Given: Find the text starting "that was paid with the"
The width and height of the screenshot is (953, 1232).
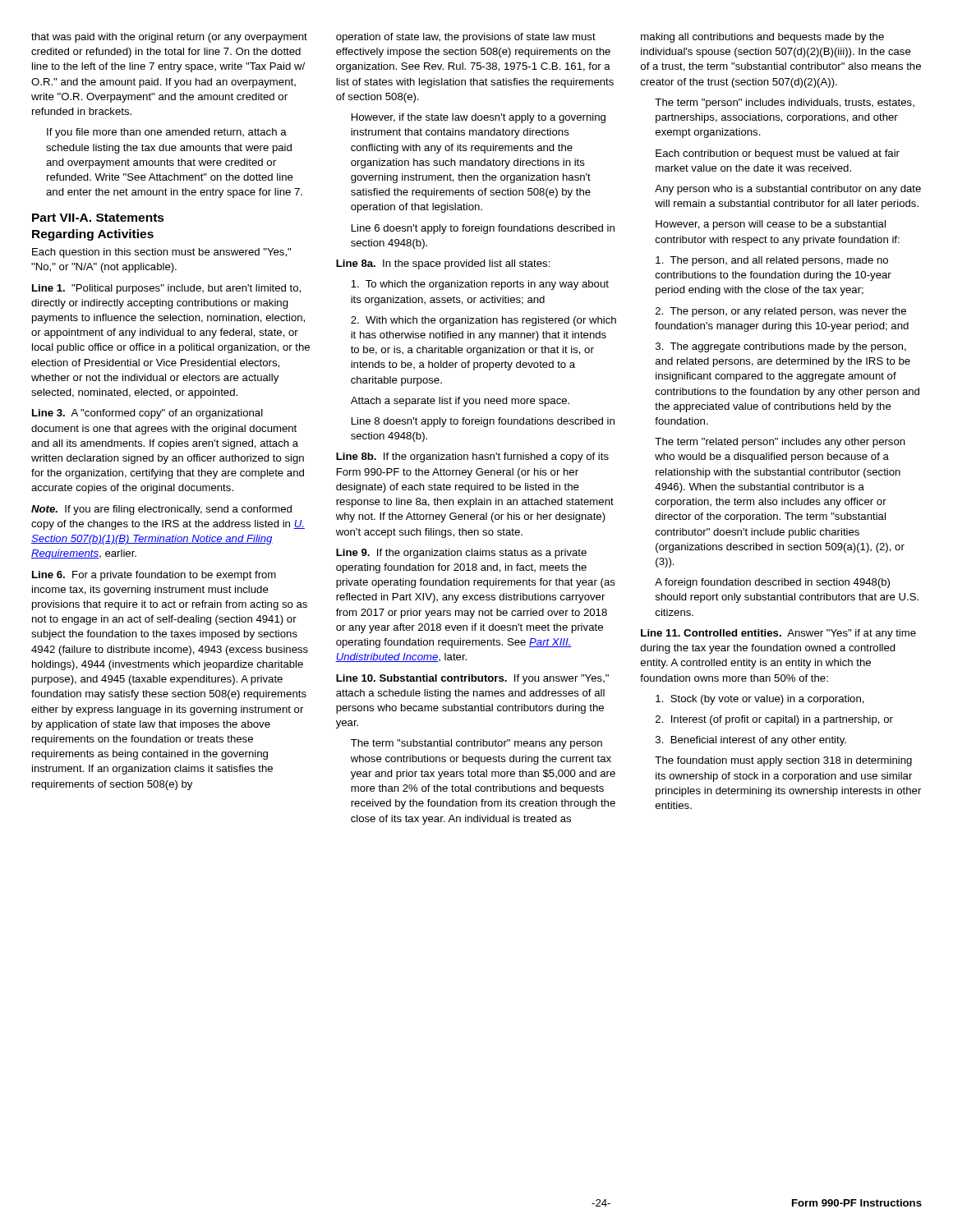Looking at the screenshot, I should [169, 38].
